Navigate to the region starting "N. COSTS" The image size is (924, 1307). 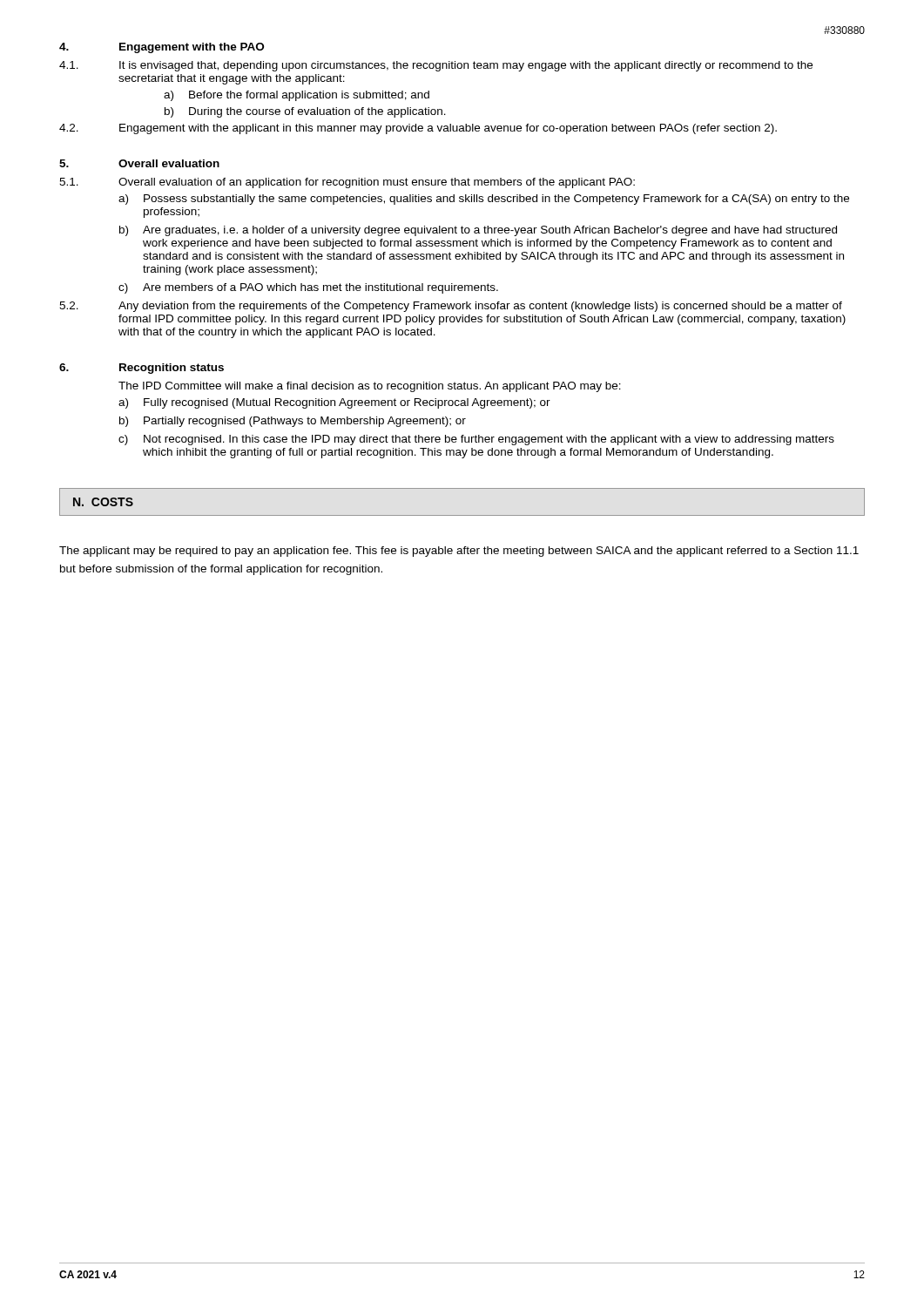[462, 502]
